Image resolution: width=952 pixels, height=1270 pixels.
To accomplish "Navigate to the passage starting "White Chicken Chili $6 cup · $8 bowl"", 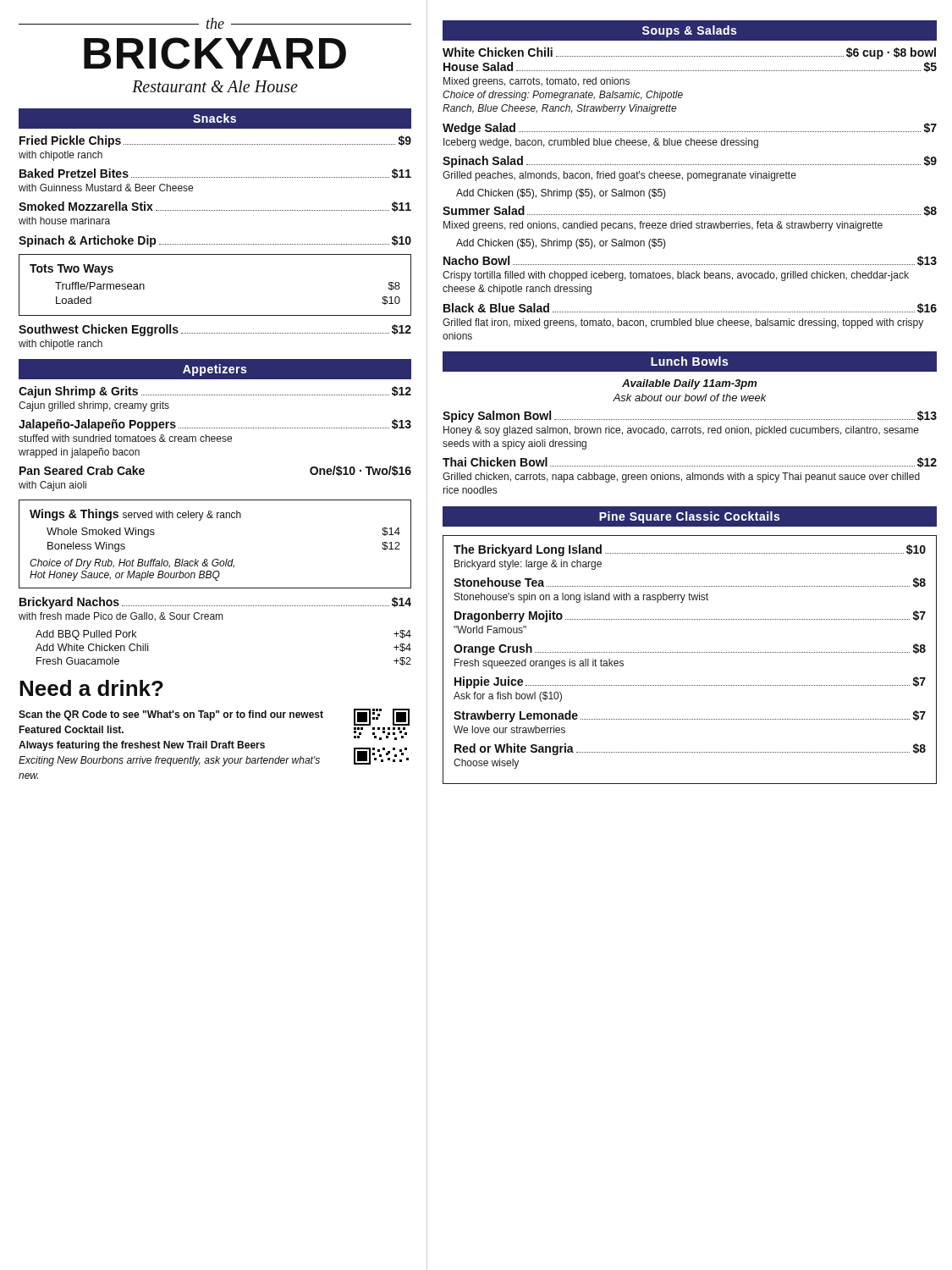I will coord(690,53).
